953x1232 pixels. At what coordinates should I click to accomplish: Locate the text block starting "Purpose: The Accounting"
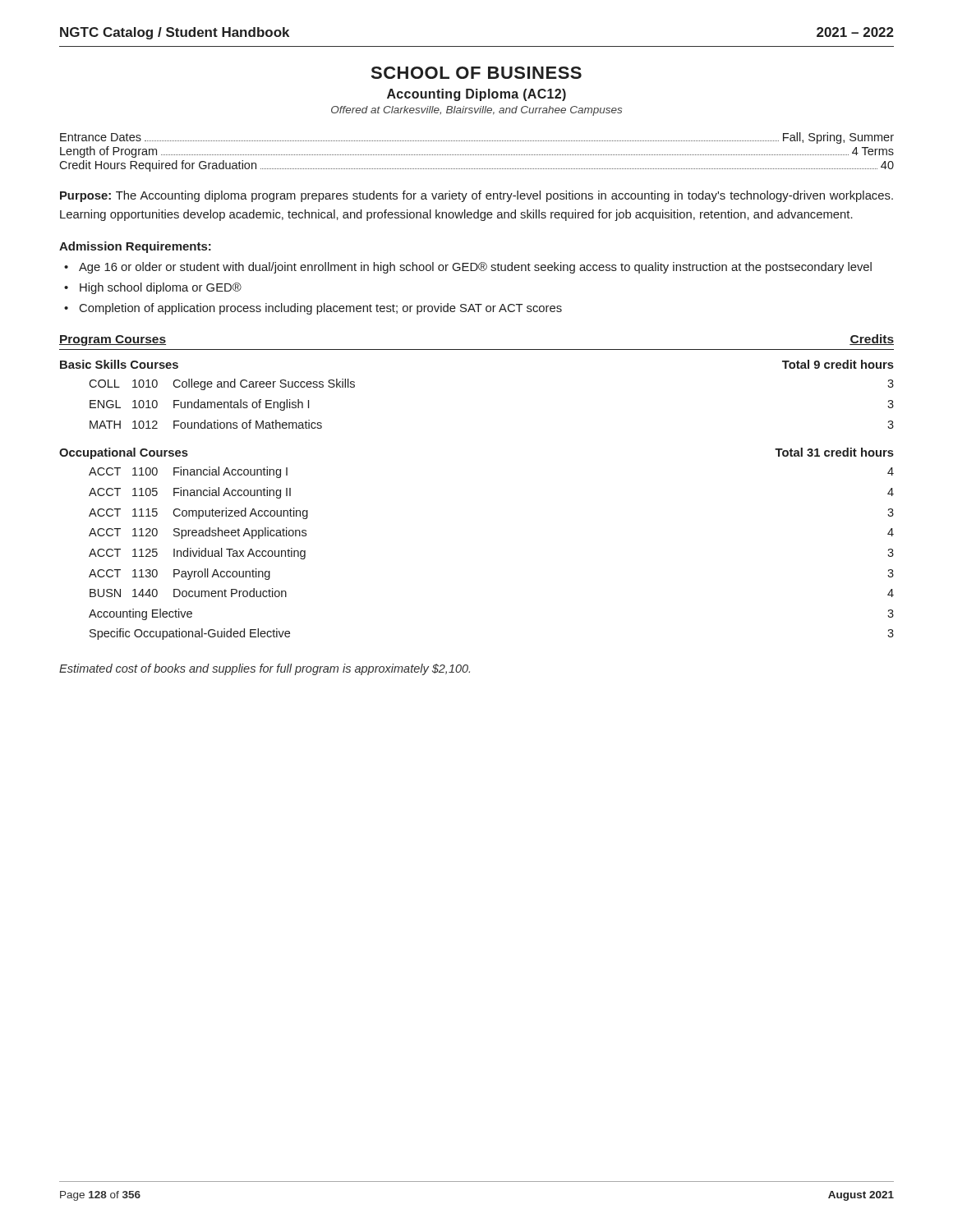tap(476, 205)
